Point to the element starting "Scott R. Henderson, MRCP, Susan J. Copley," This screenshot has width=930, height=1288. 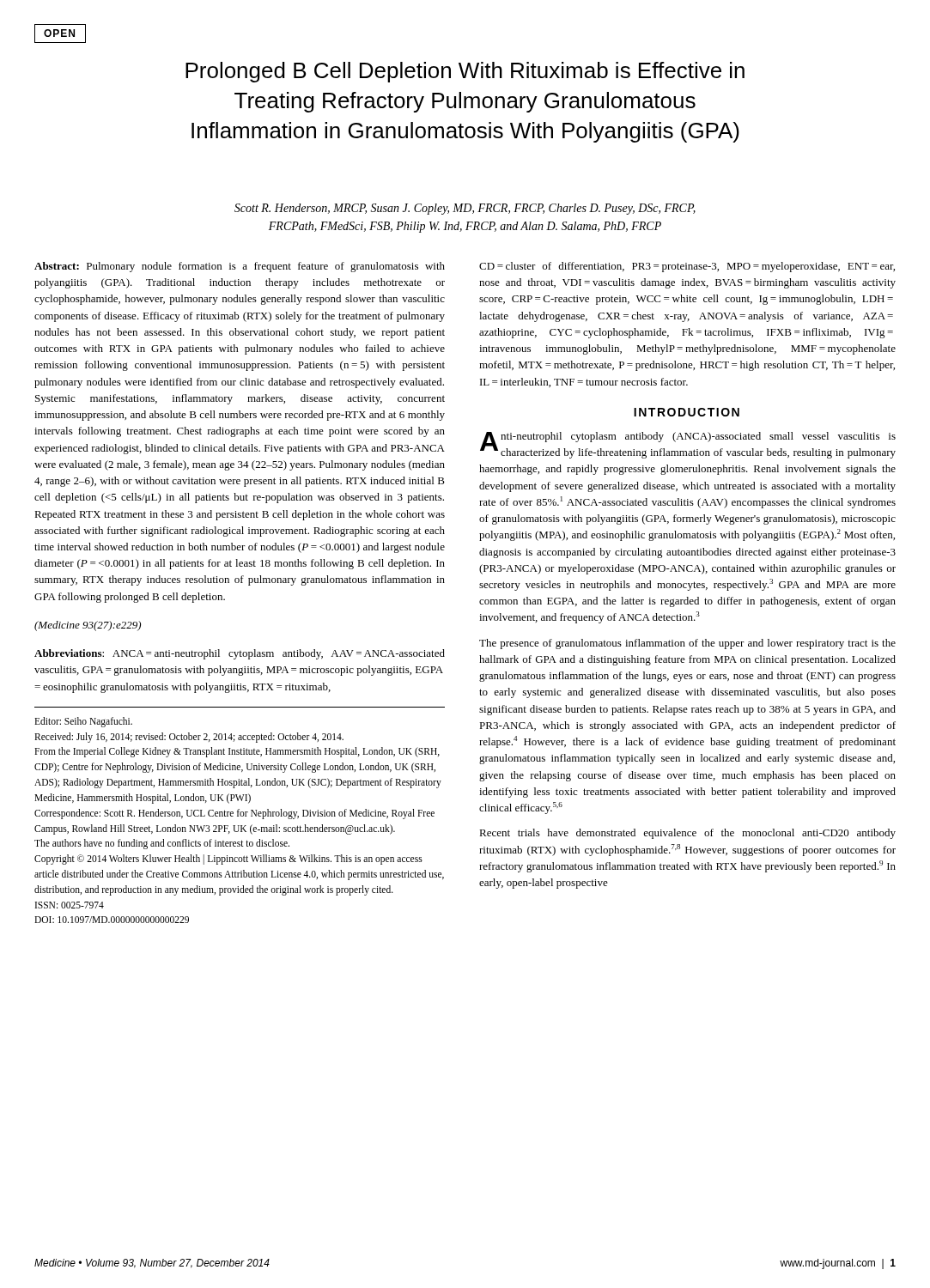coord(465,217)
